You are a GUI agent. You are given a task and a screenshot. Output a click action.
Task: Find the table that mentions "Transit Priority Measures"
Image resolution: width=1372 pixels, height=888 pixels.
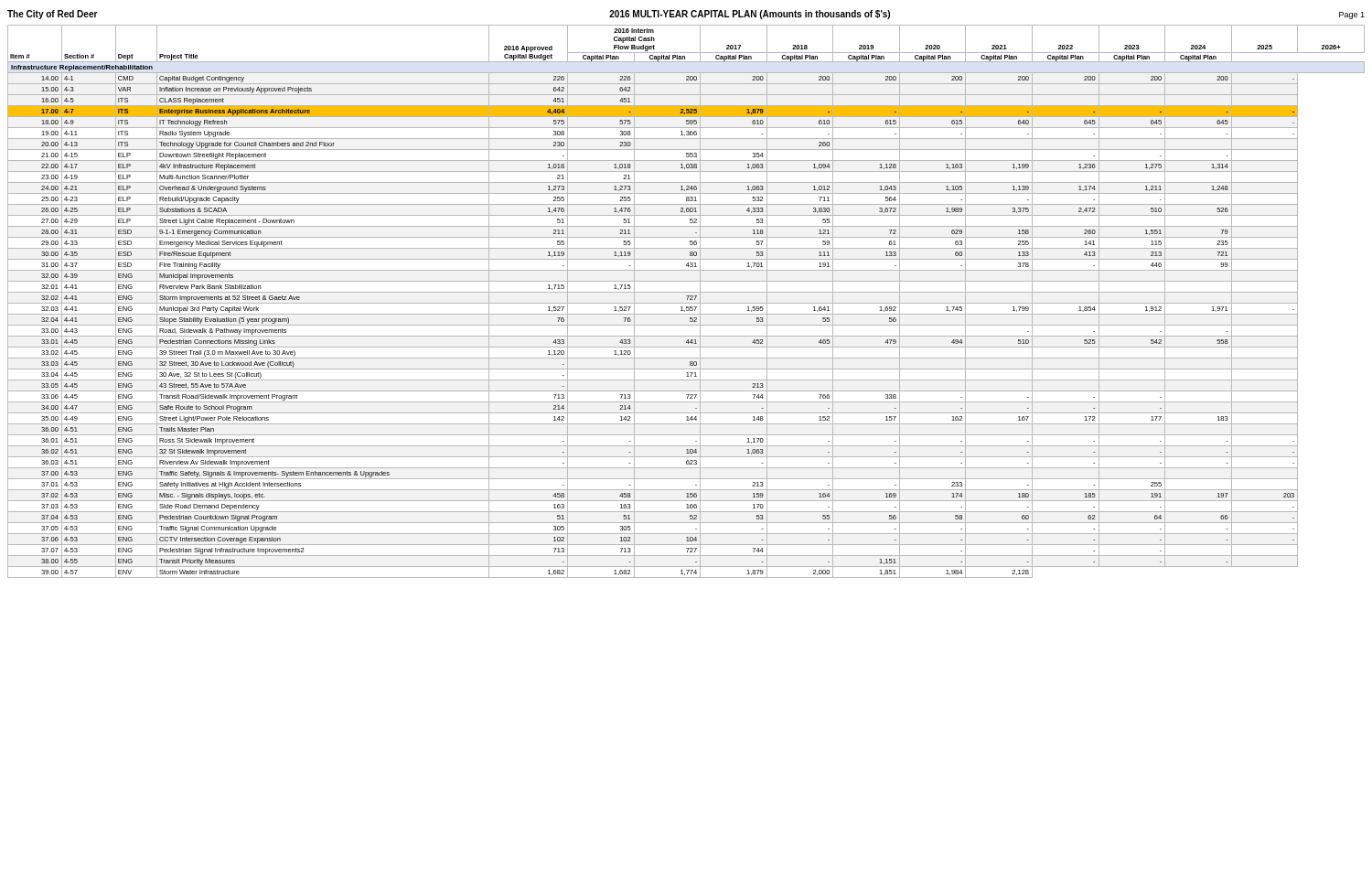point(686,301)
